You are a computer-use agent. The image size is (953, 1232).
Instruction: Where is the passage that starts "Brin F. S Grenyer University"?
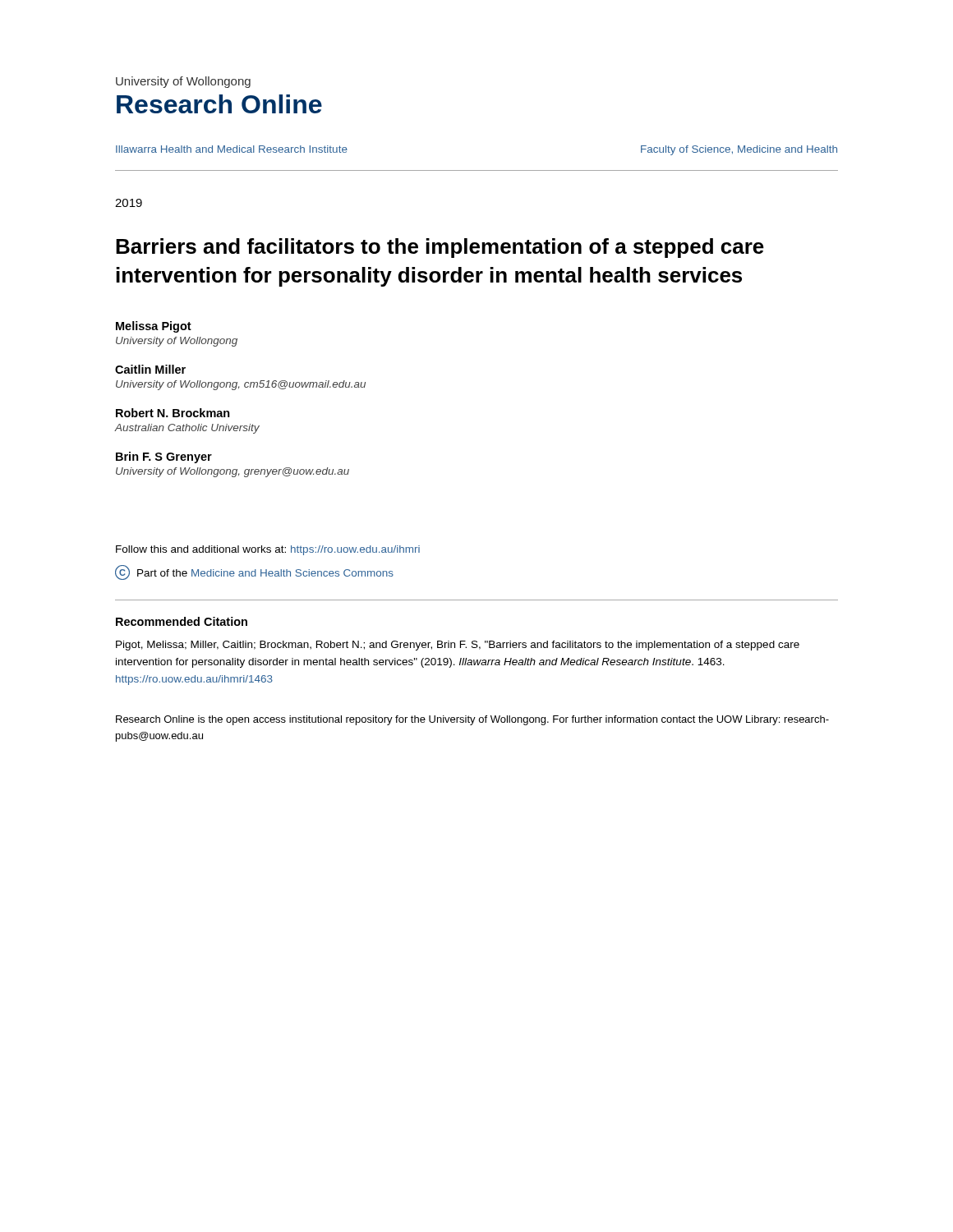click(x=164, y=457)
